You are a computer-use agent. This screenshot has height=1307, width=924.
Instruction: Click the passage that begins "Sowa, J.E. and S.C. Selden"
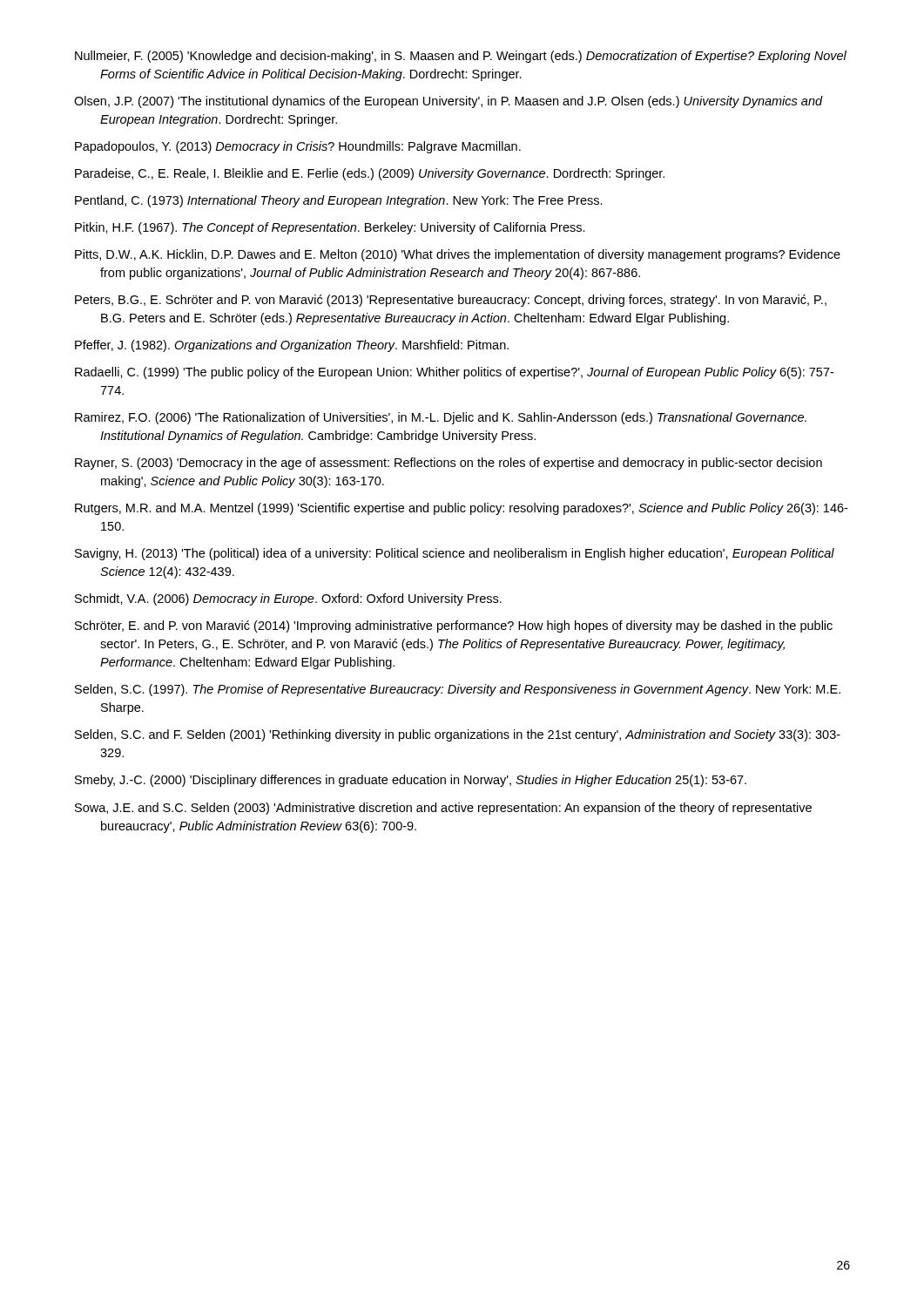coord(443,816)
